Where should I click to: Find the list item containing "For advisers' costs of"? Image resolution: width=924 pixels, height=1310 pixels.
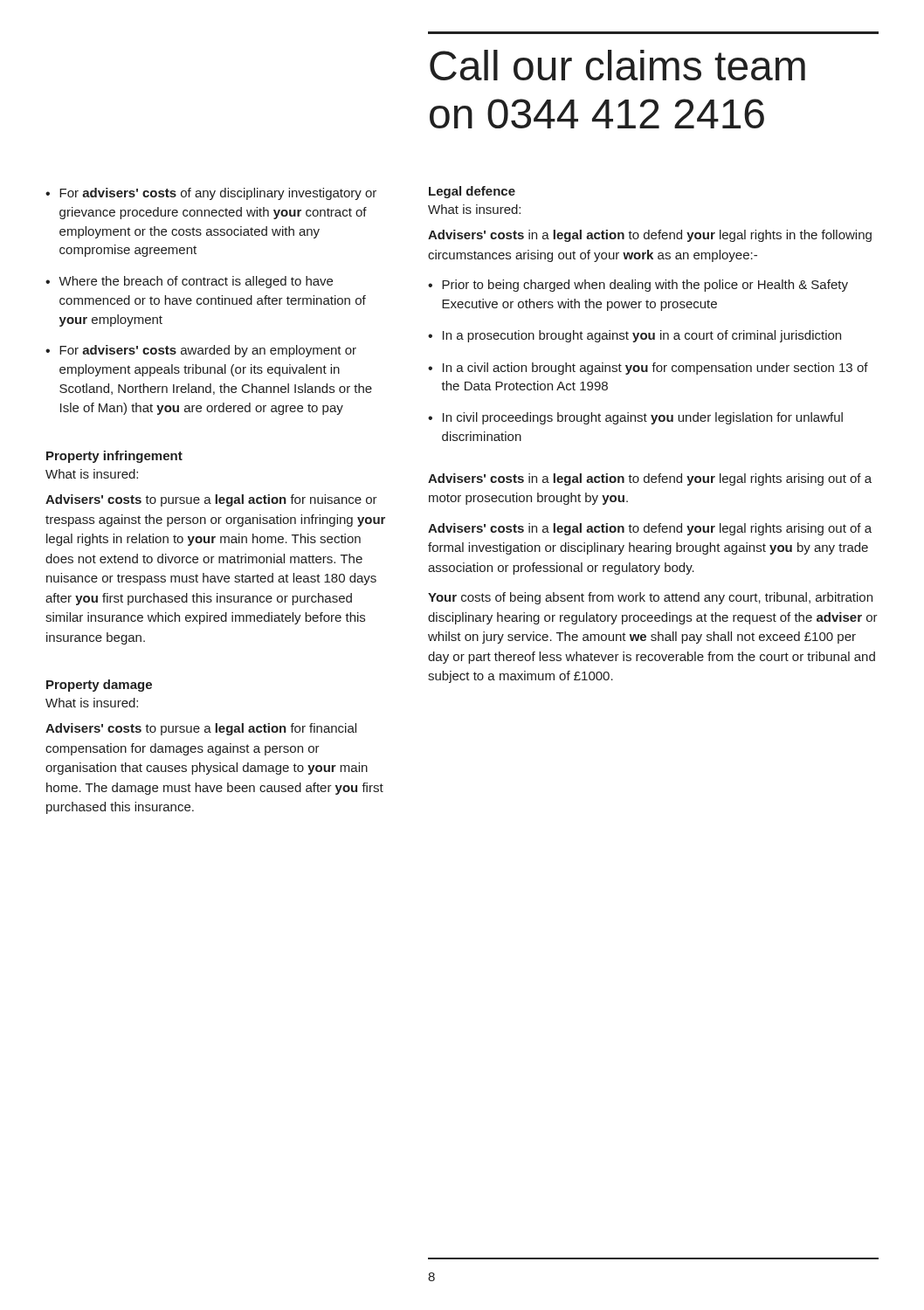coord(216,221)
